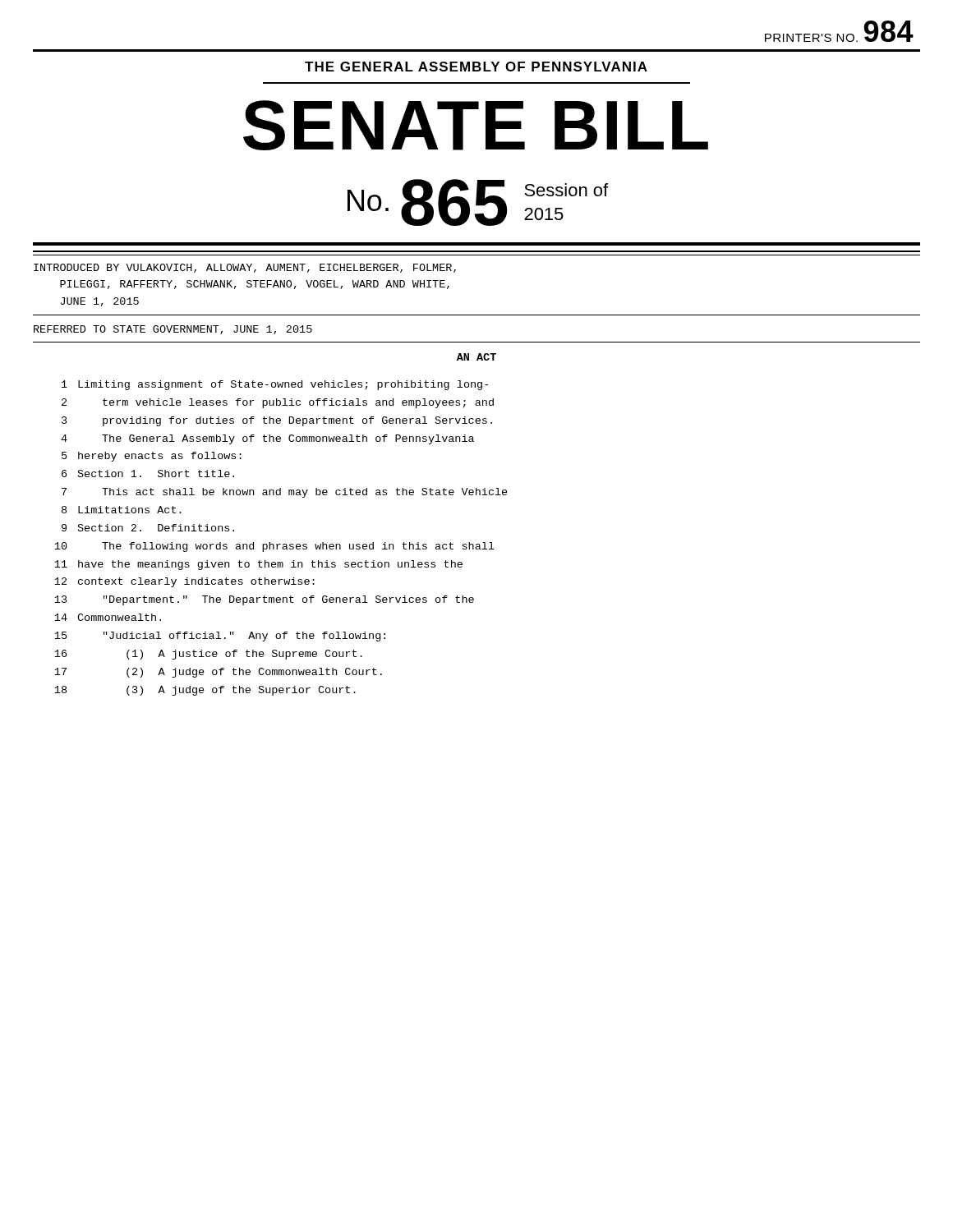Click the passage that begins "13 "Department." The"
This screenshot has height=1232, width=953.
tap(476, 601)
